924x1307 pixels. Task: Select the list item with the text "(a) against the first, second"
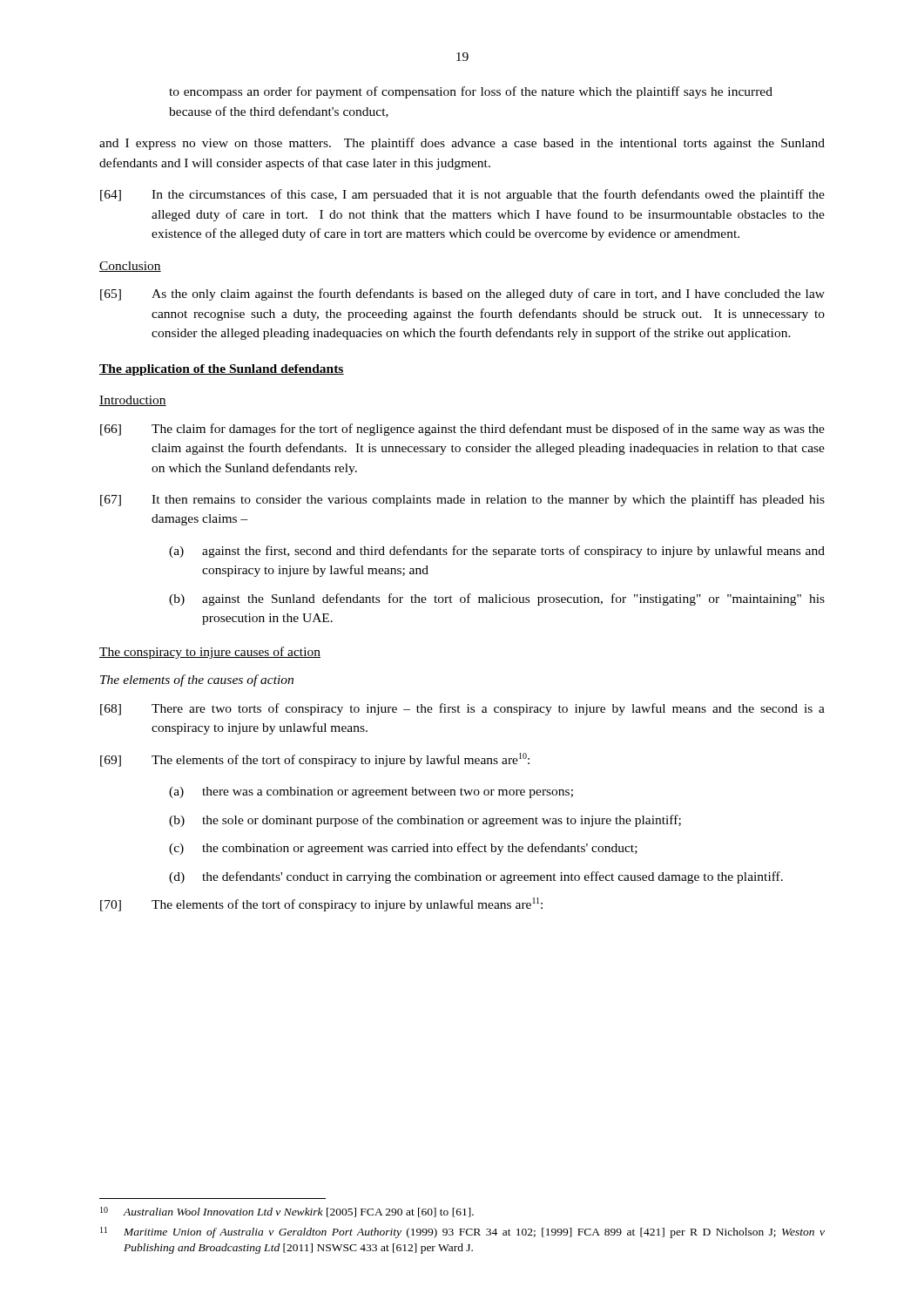(497, 561)
